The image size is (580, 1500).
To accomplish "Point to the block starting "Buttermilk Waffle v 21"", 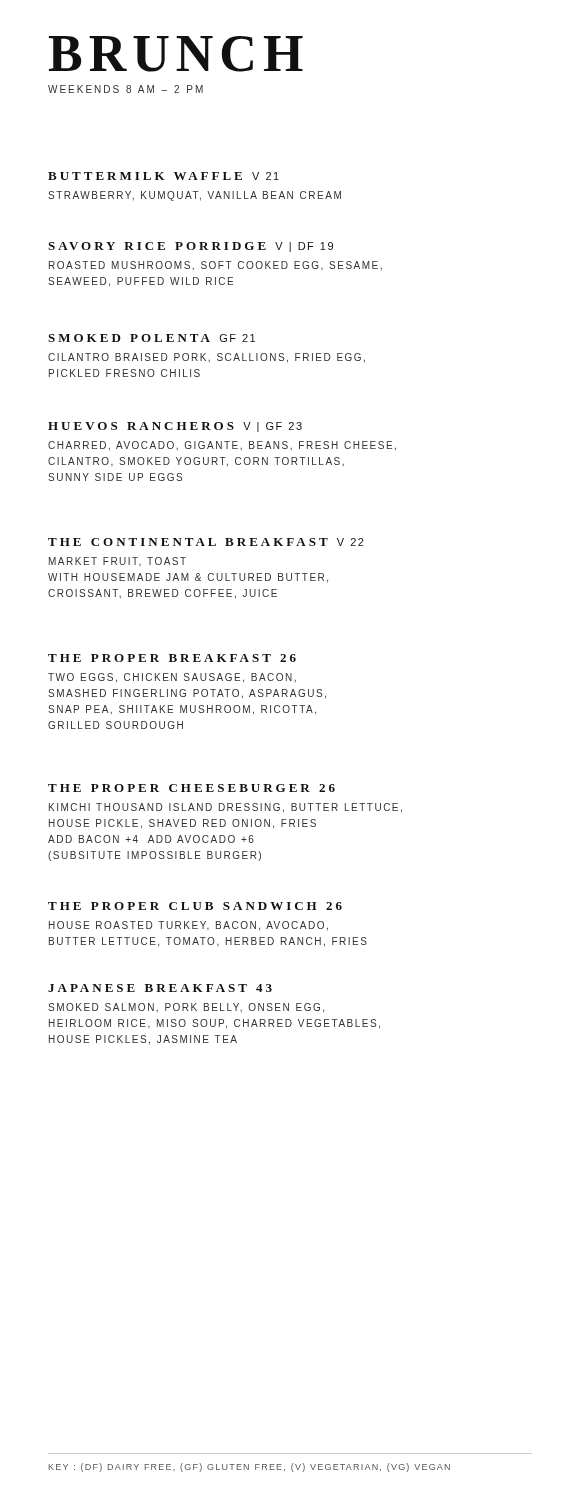I will coord(290,186).
